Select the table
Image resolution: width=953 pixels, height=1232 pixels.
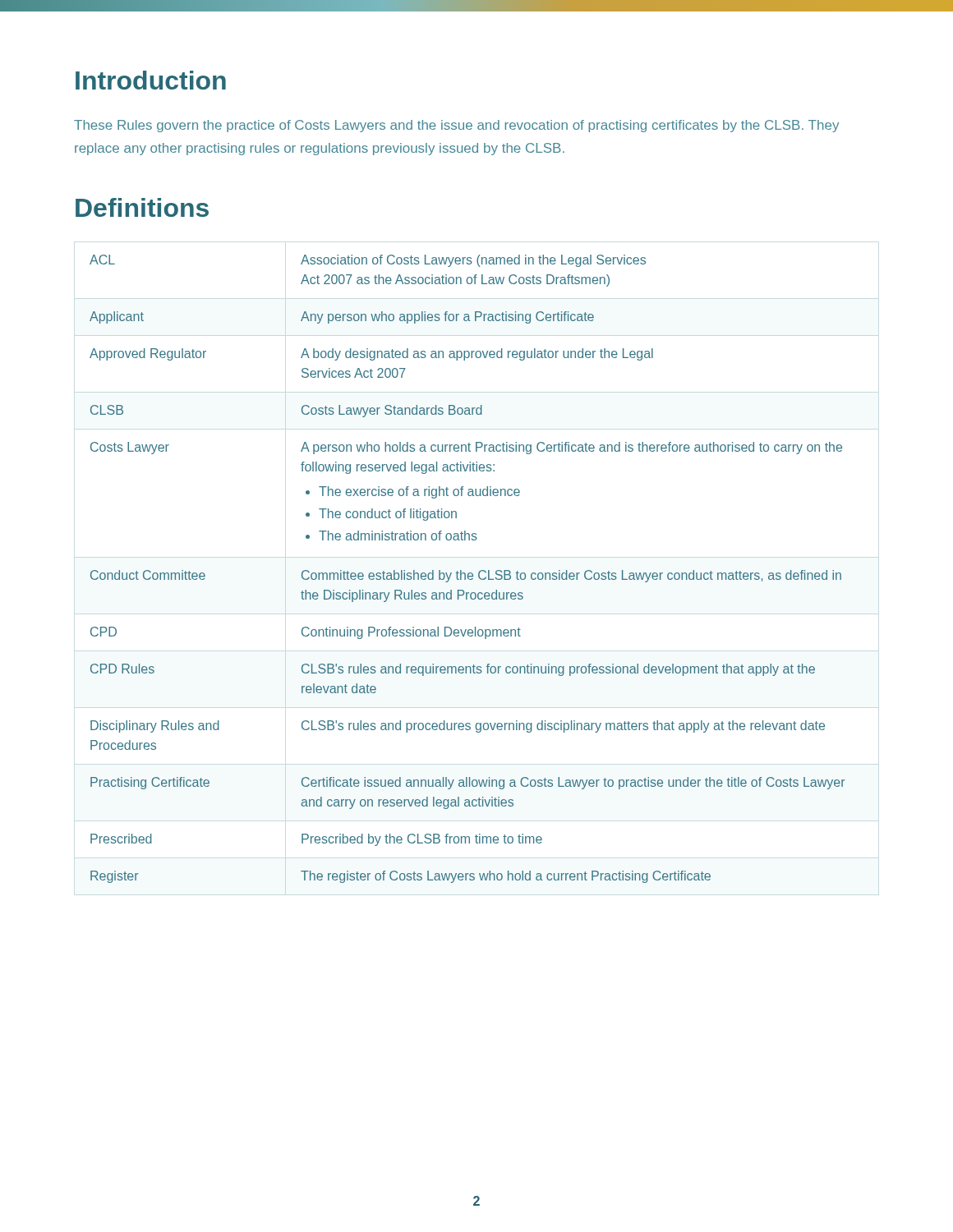[476, 568]
